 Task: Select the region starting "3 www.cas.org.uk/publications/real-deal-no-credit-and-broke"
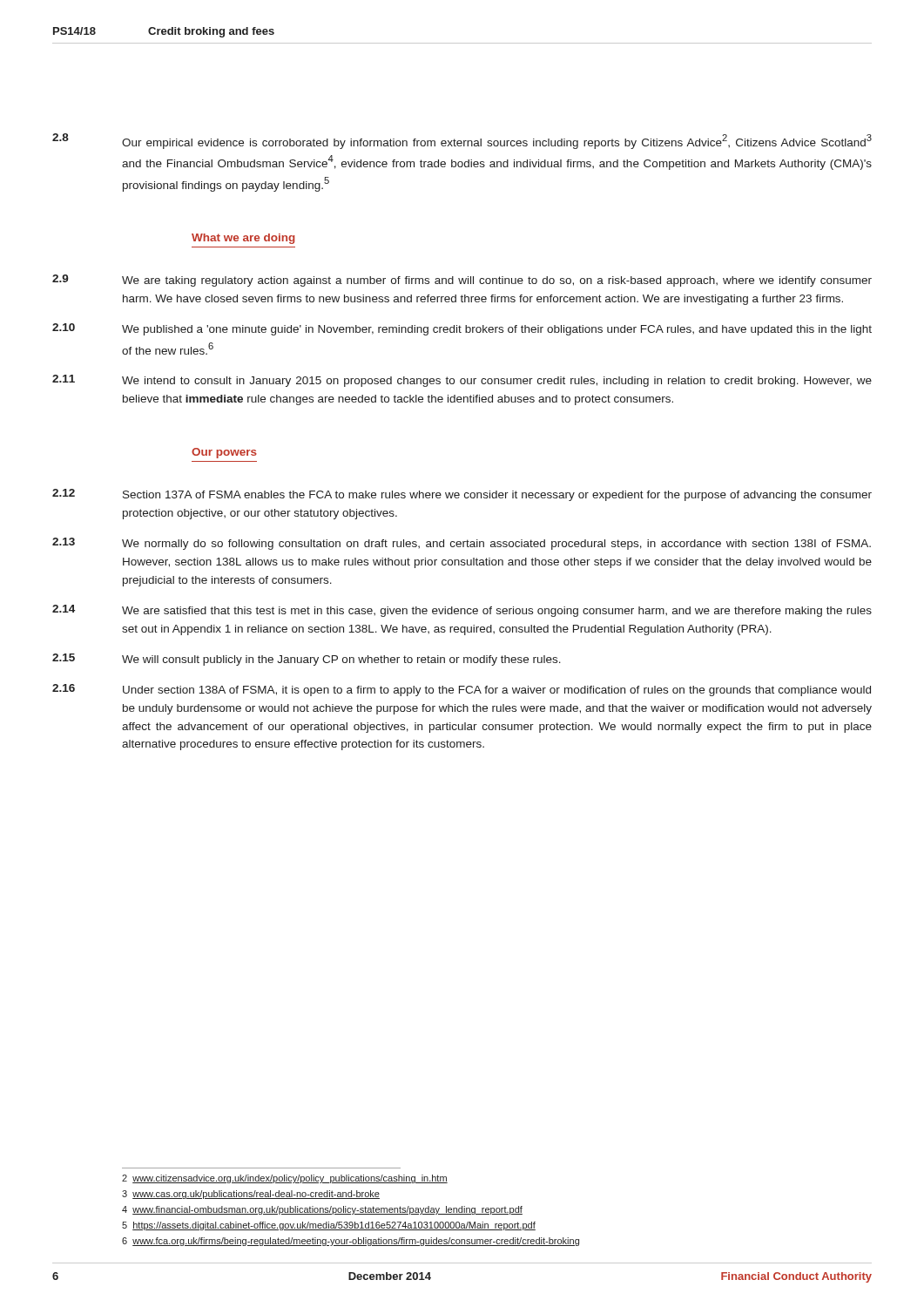[x=251, y=1194]
